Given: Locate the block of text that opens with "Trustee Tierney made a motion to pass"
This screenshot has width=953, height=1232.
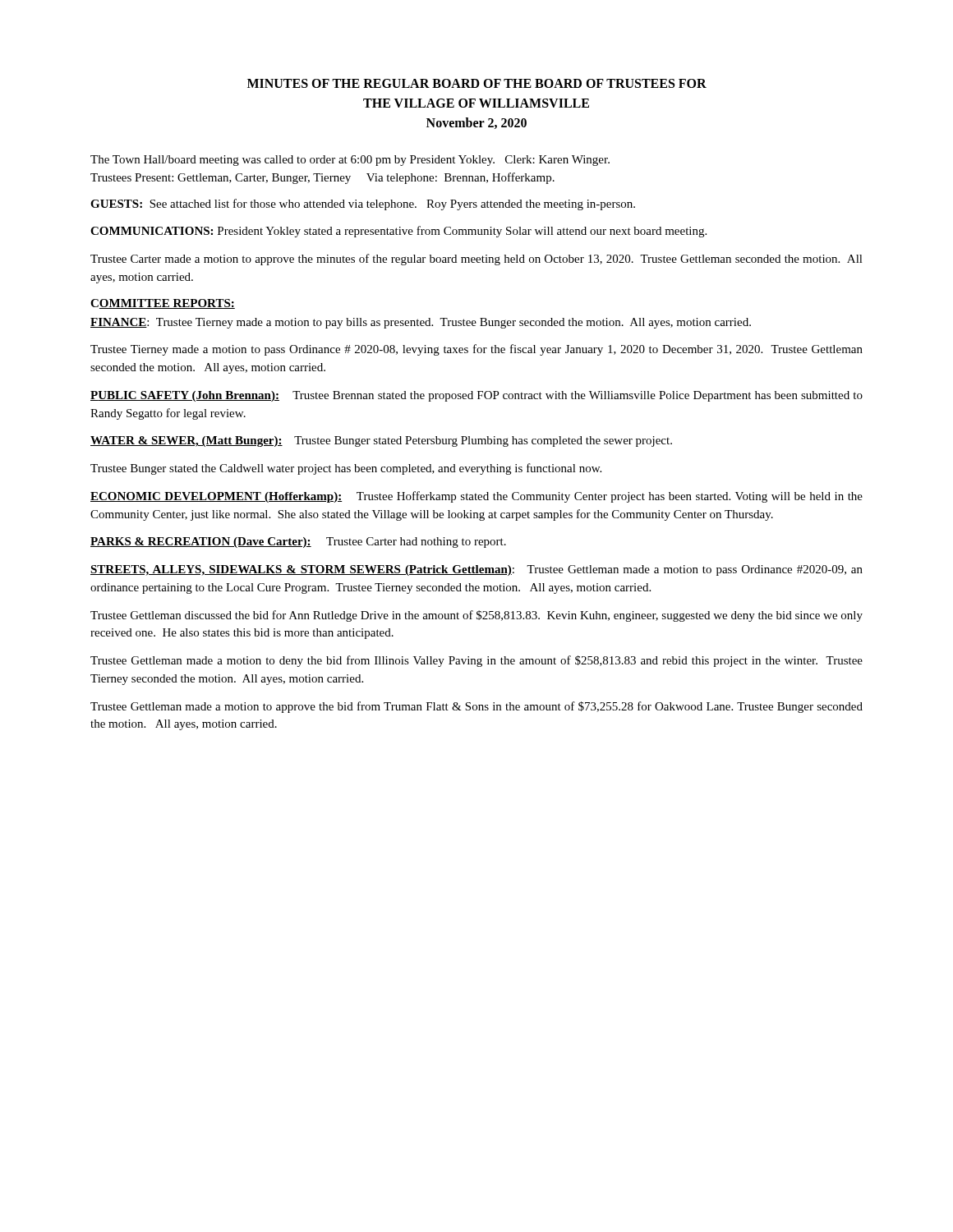Looking at the screenshot, I should click(x=476, y=358).
